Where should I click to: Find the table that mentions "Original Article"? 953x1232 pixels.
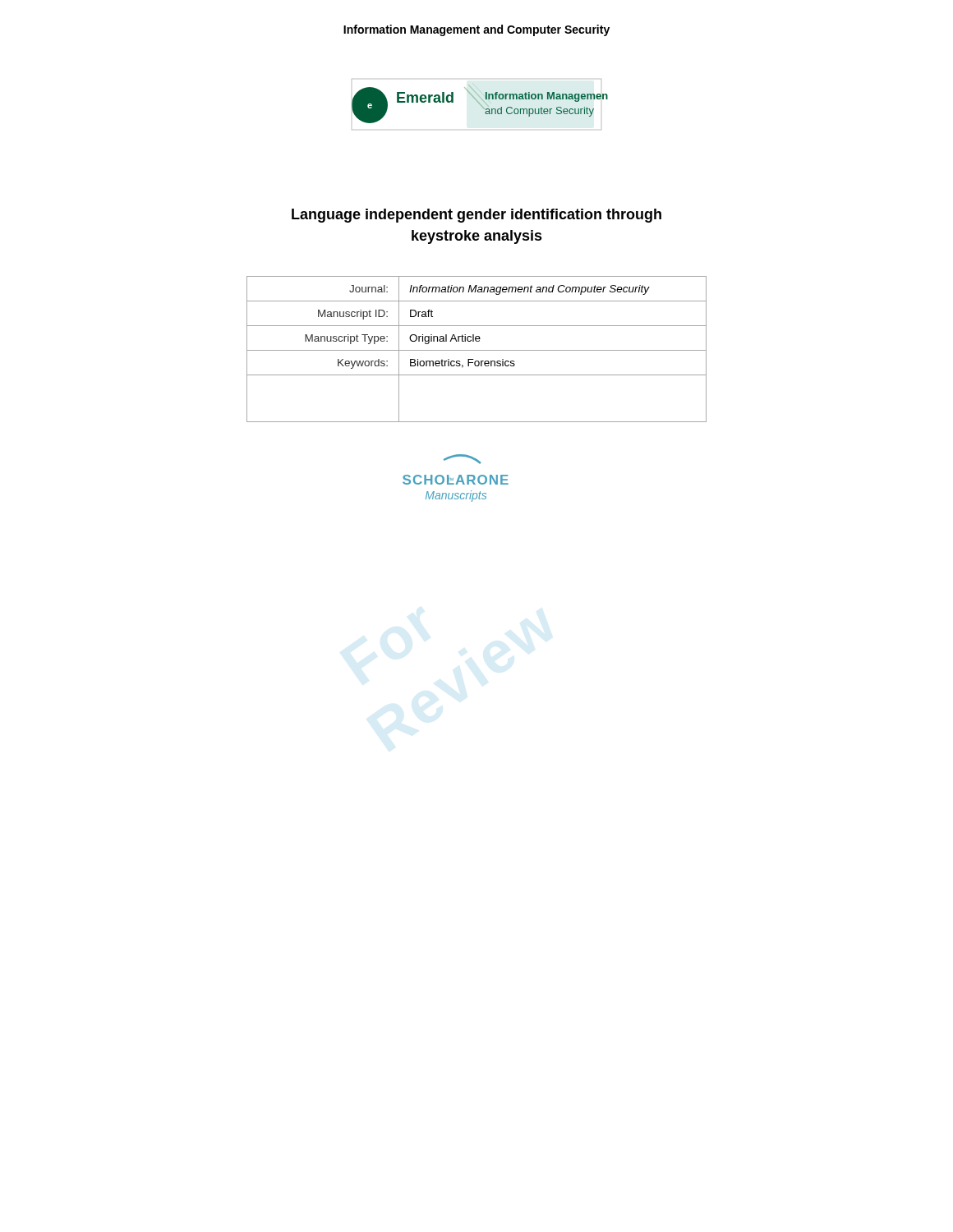pos(476,349)
